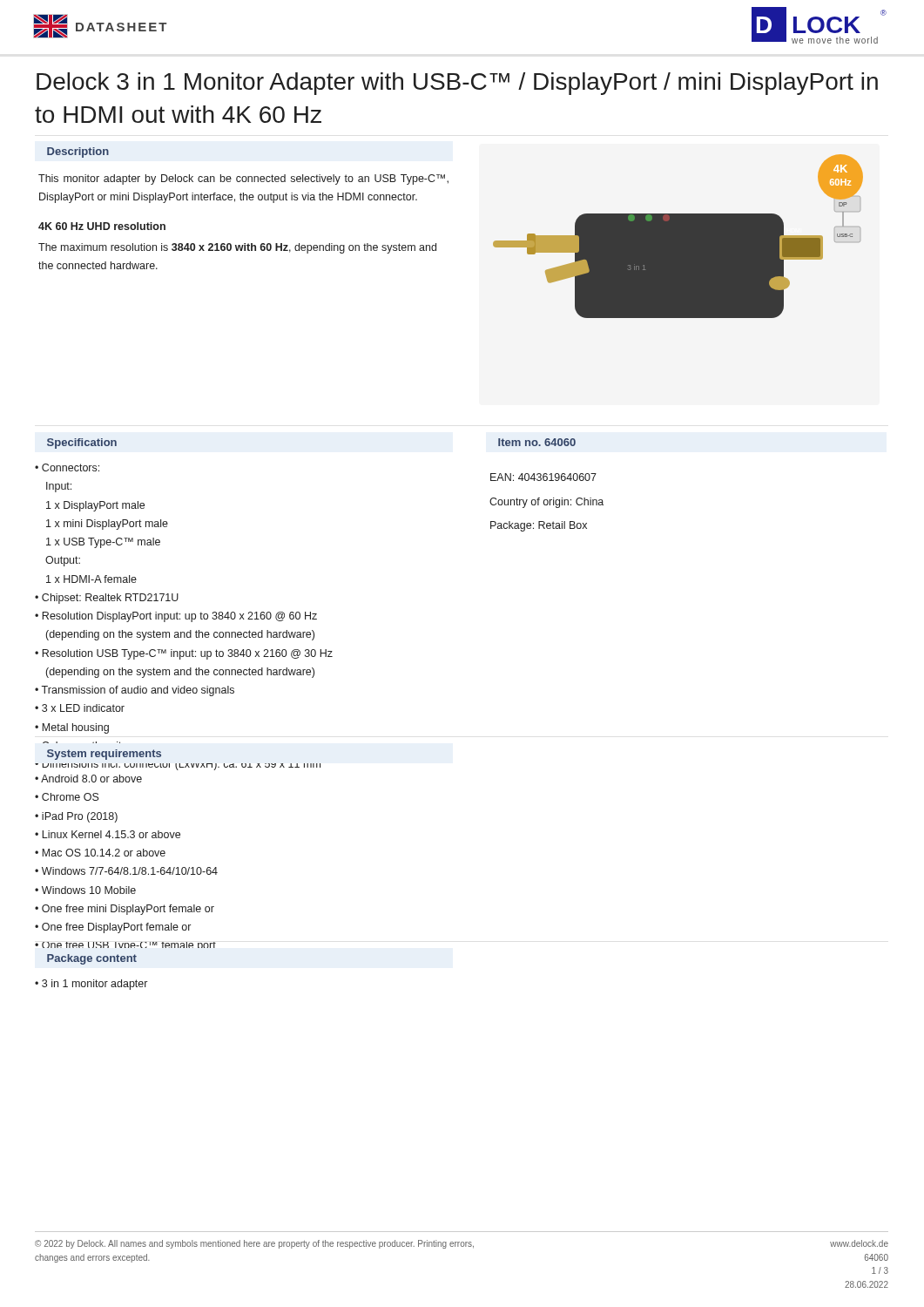Image resolution: width=924 pixels, height=1307 pixels.
Task: Find the element starting "• Linux Kernel 4.15.3 or"
Action: click(x=108, y=835)
